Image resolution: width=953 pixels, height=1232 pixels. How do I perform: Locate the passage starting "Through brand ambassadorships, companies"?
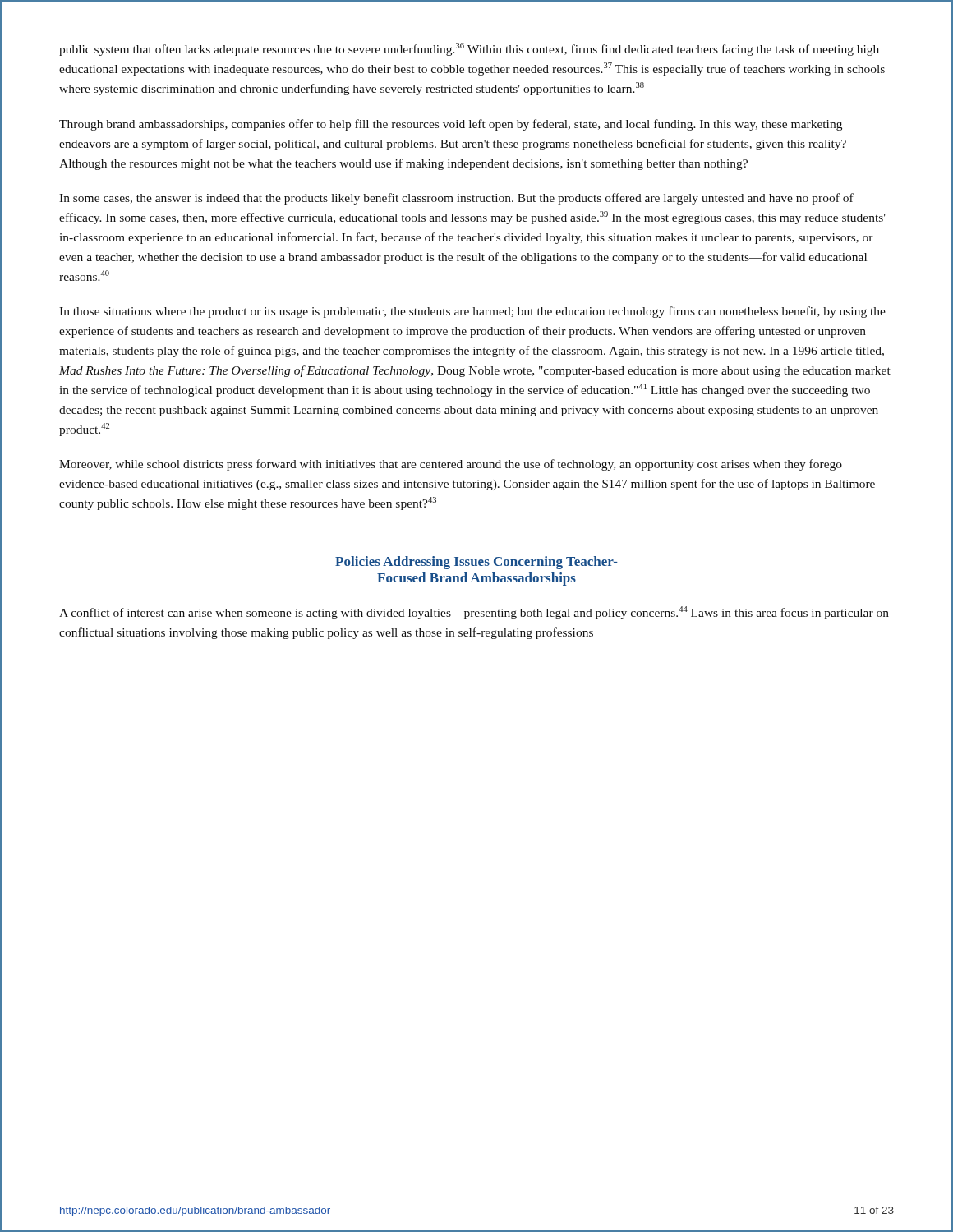tap(453, 143)
